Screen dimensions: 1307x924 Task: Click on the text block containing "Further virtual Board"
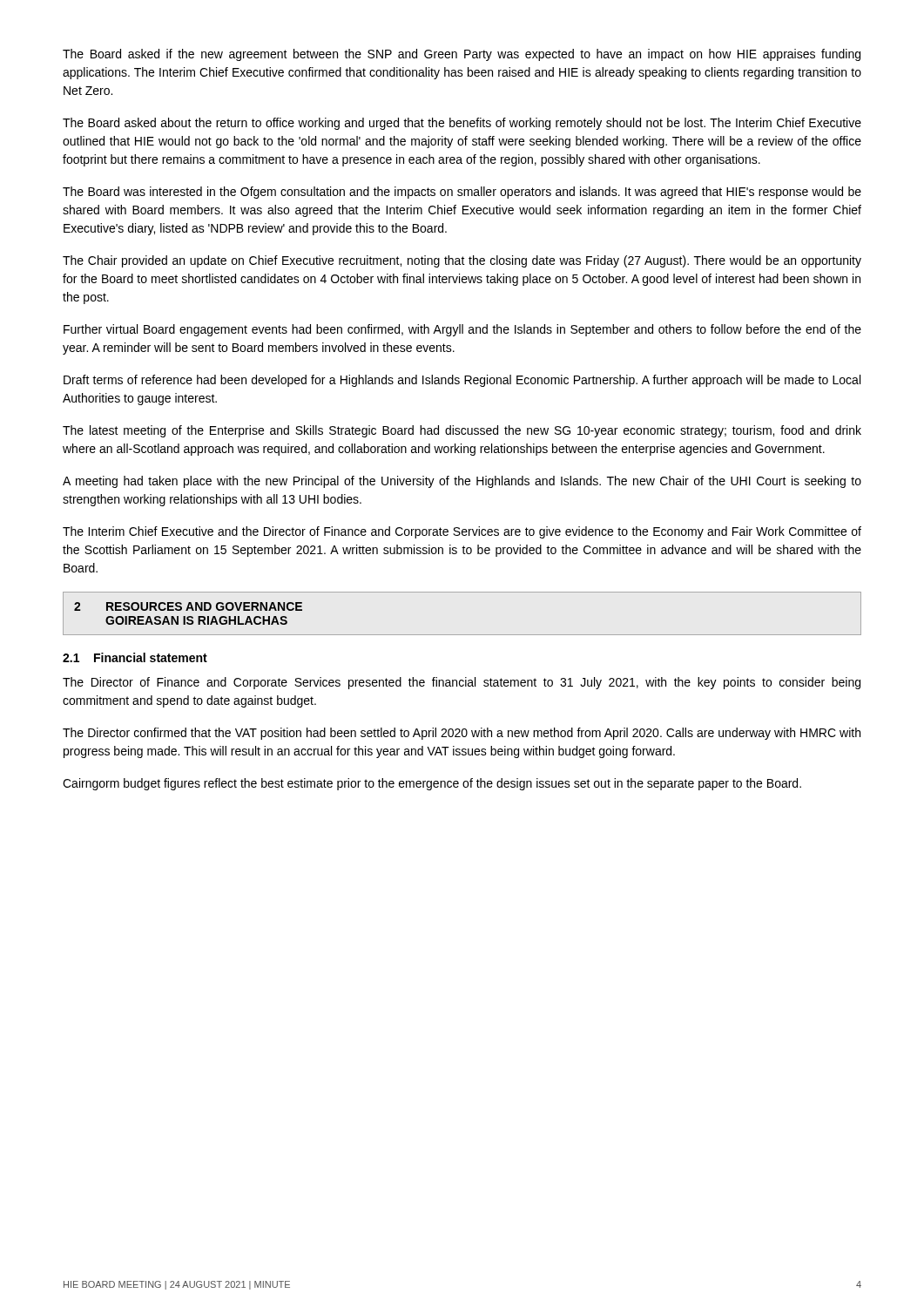click(x=462, y=339)
